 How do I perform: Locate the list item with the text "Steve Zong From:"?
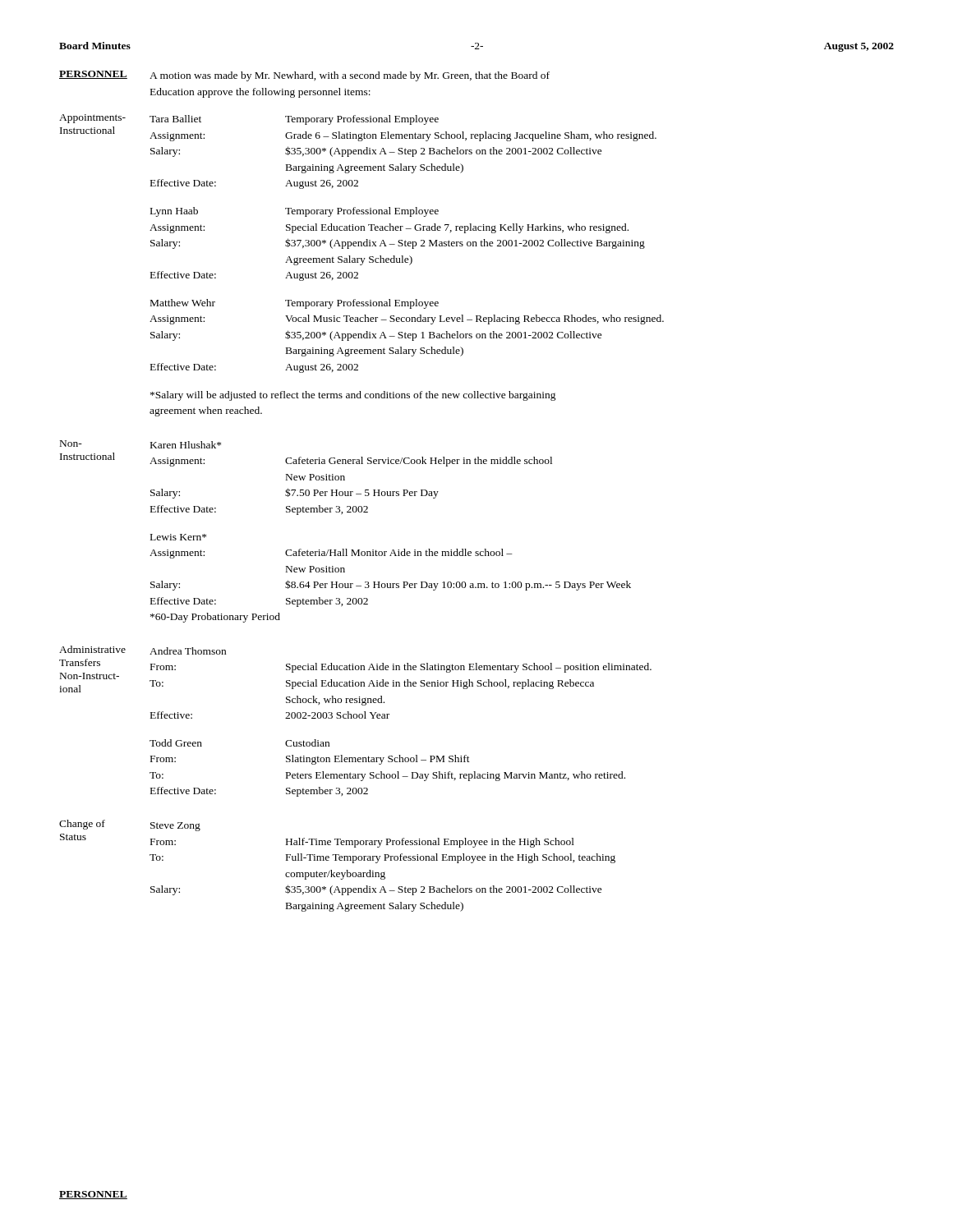coord(522,865)
